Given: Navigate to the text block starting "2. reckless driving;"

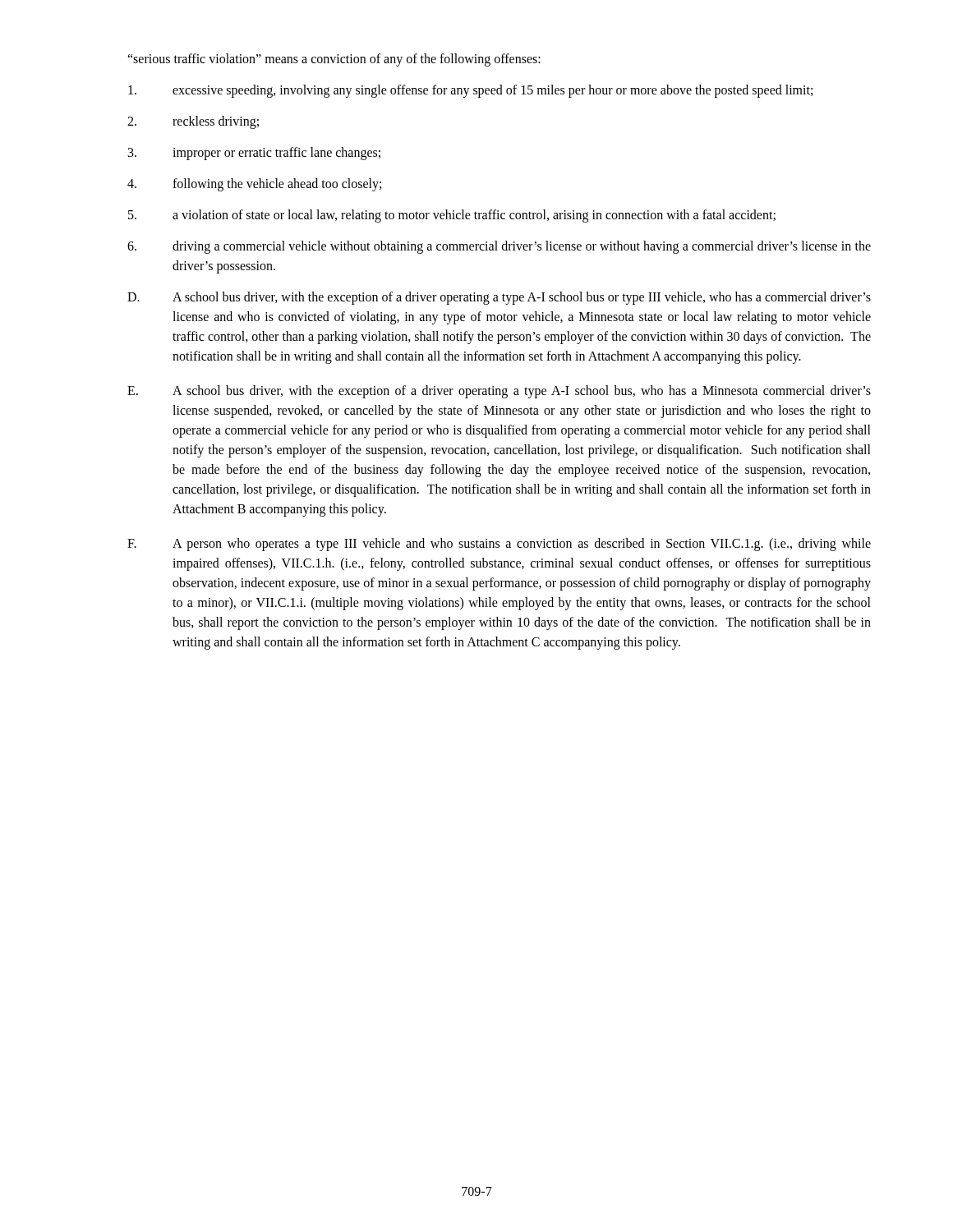Looking at the screenshot, I should coord(193,122).
